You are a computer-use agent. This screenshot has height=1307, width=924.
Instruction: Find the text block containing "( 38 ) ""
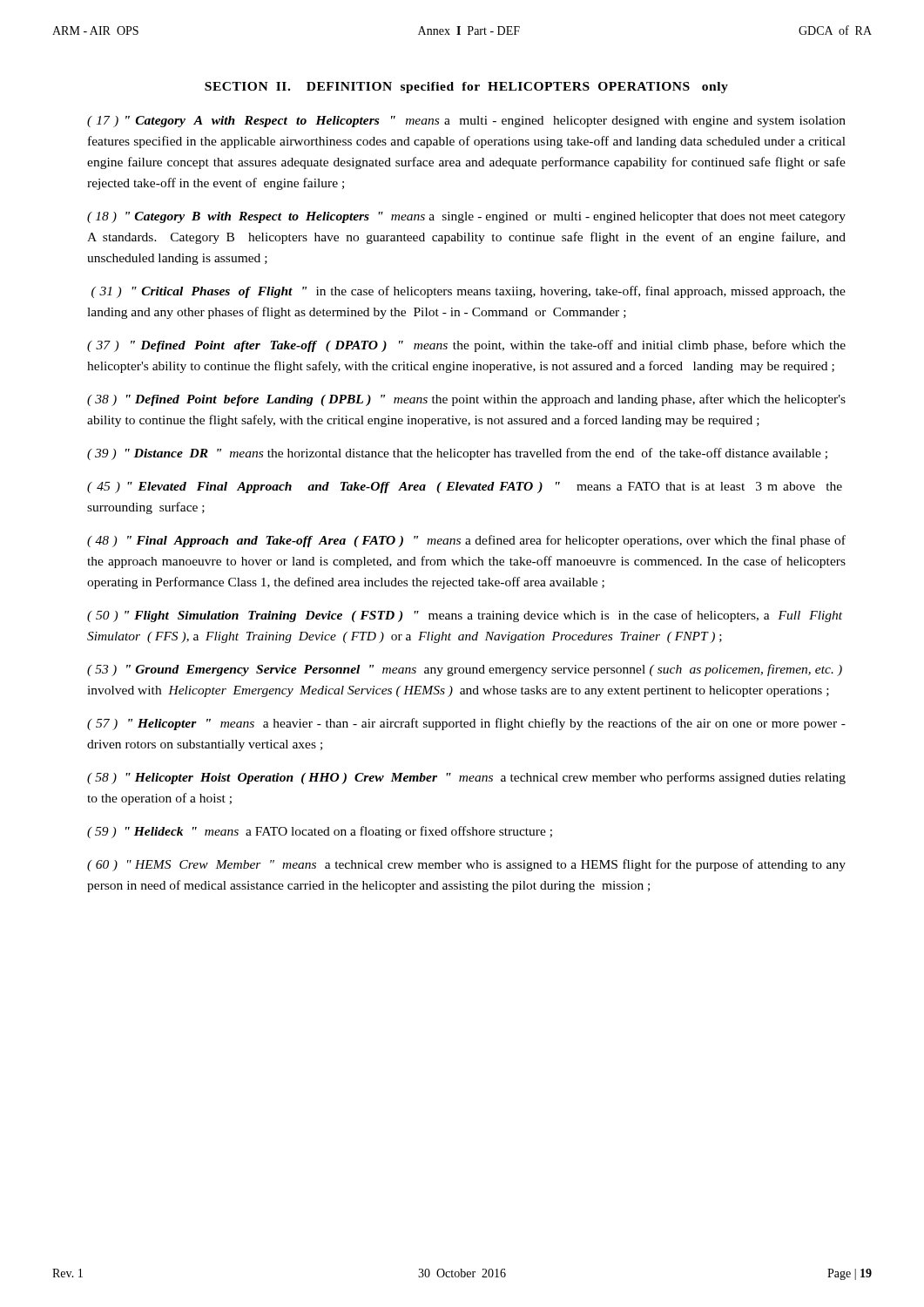tap(466, 409)
